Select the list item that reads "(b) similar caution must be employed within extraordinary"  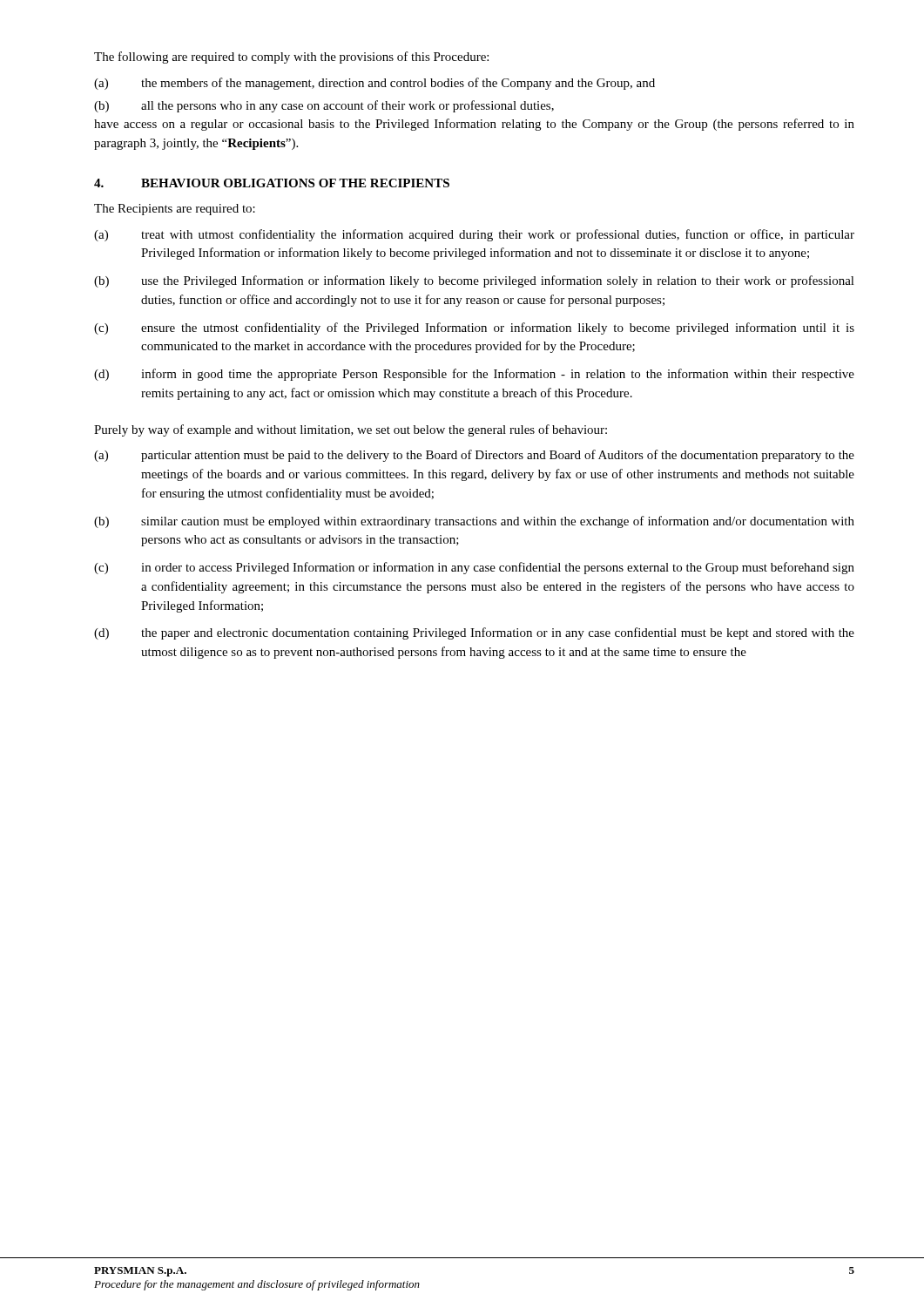pos(474,531)
